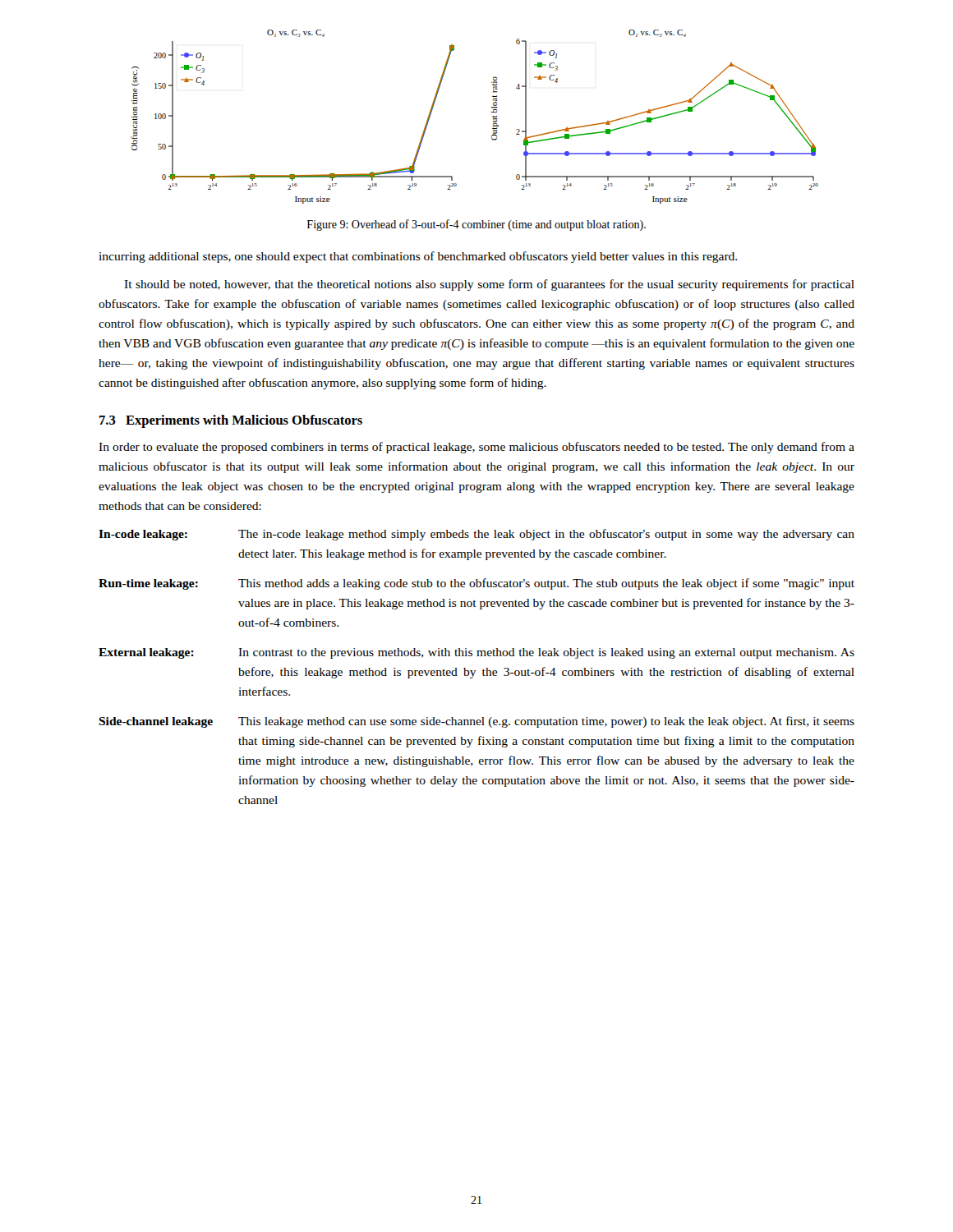Select the text block that reads "In order to evaluate the proposed combiners in"
The width and height of the screenshot is (953, 1232).
point(476,476)
